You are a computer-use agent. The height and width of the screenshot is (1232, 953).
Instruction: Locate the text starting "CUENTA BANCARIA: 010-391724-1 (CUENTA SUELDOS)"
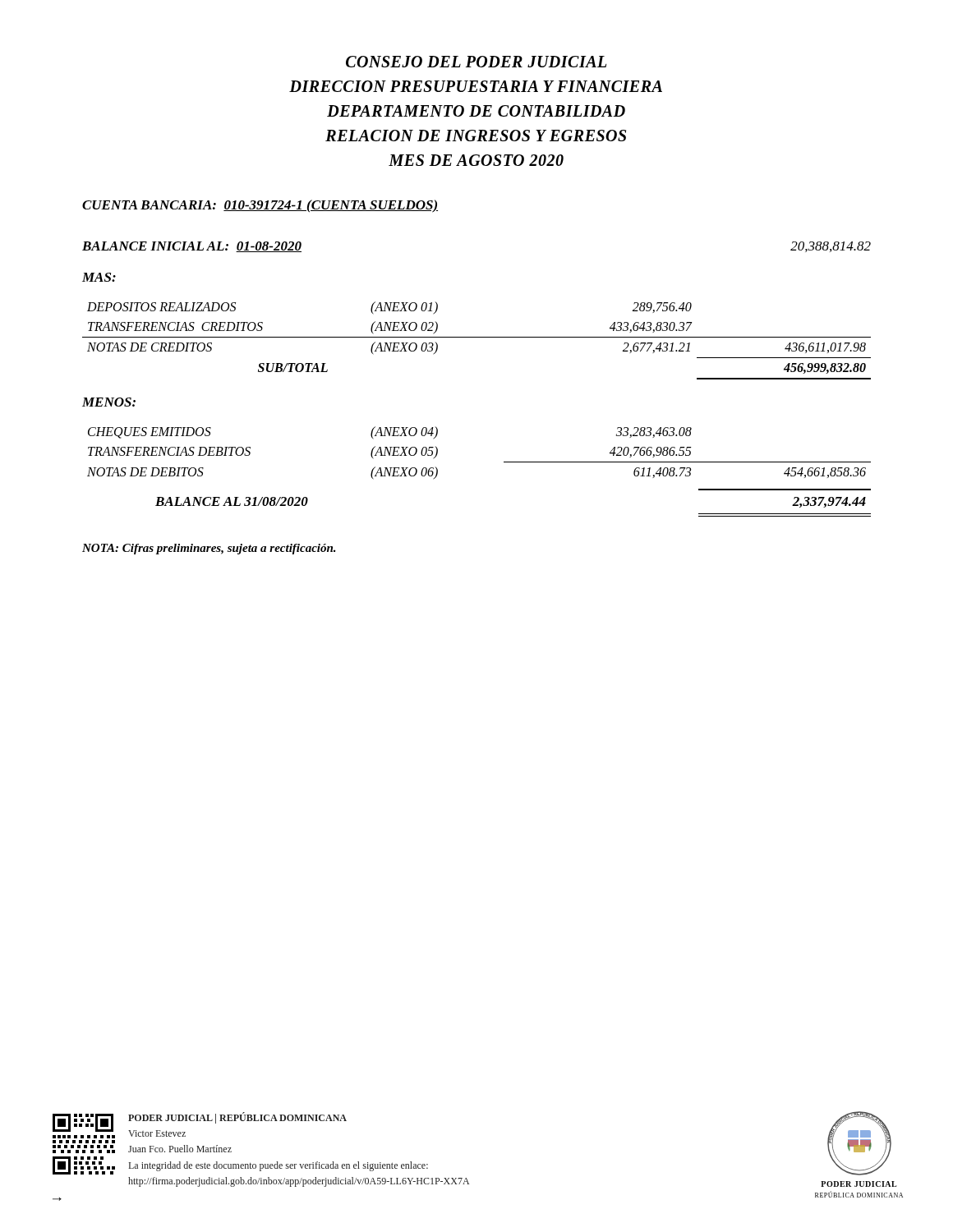260,205
